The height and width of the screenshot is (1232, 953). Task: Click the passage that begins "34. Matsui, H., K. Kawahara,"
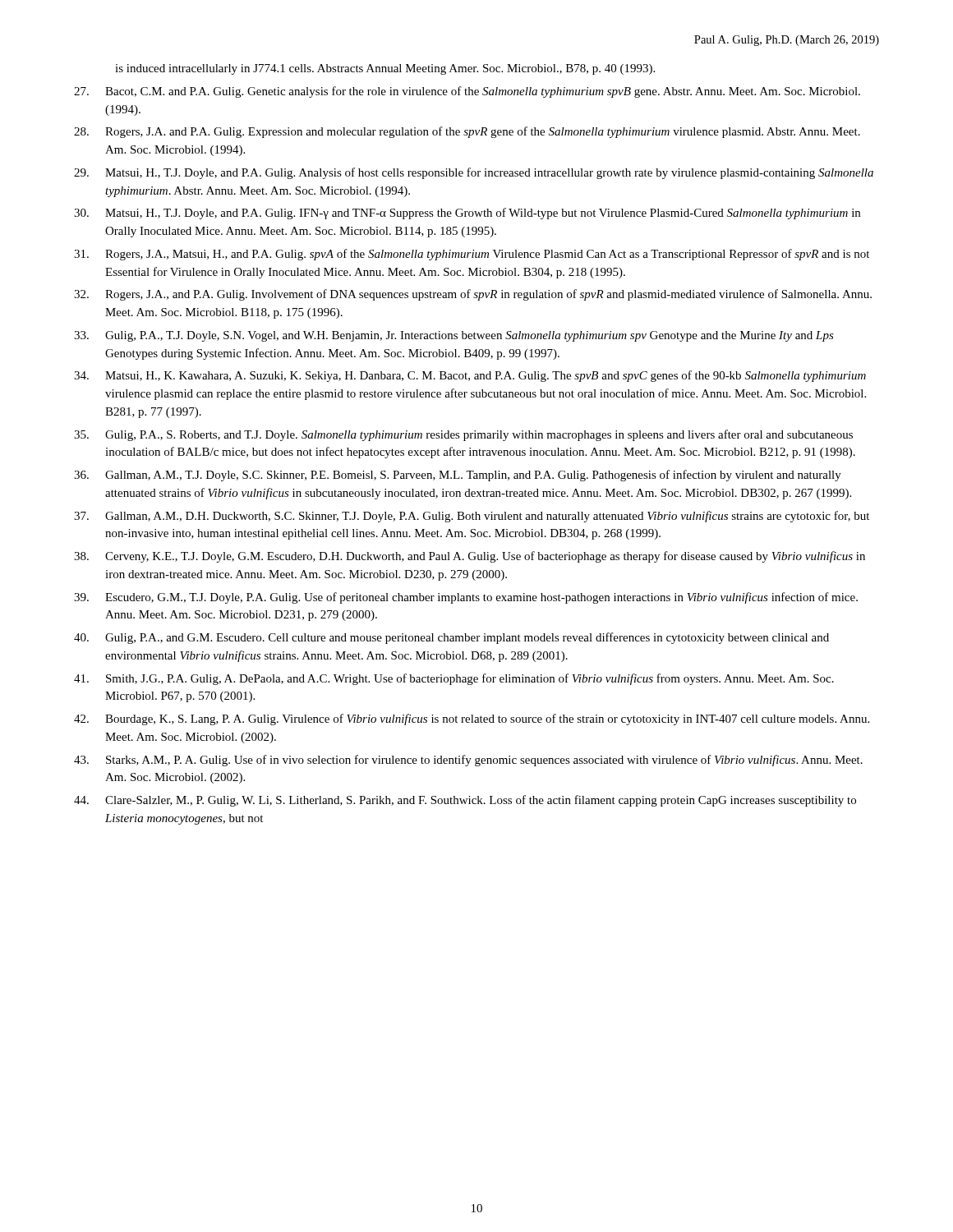click(476, 394)
